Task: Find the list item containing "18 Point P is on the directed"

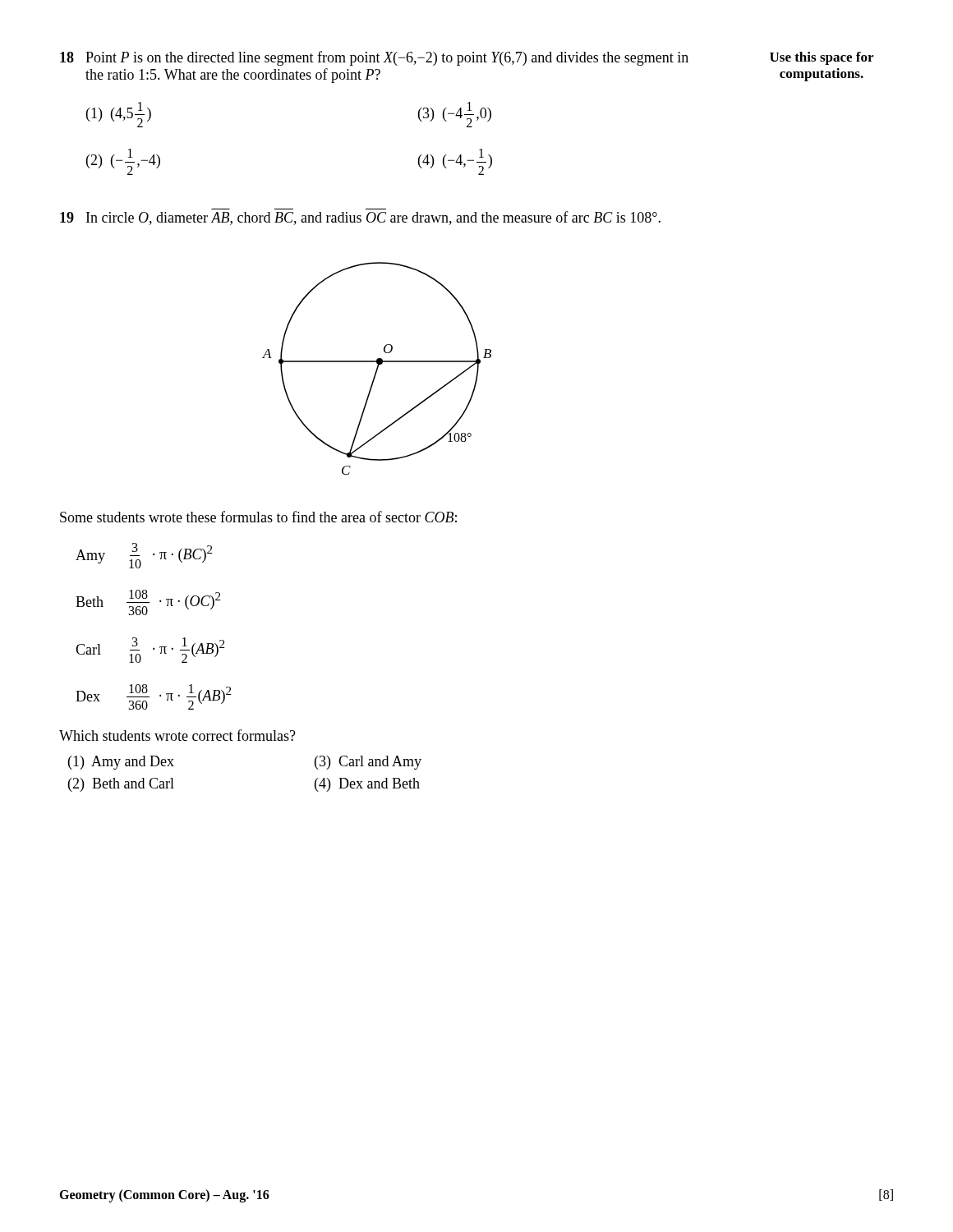Action: 374,58
